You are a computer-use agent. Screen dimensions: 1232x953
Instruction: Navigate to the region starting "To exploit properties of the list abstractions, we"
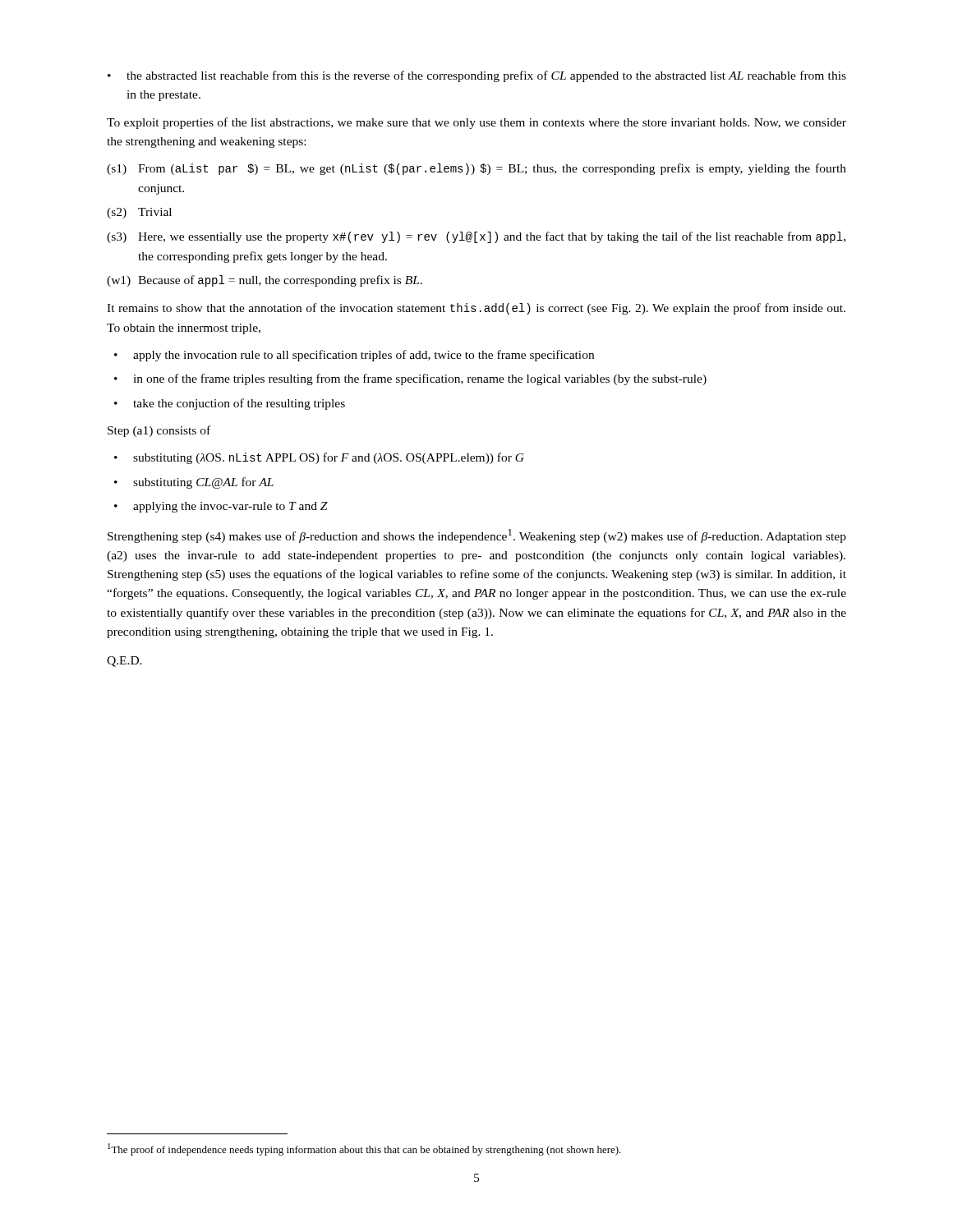(x=476, y=131)
